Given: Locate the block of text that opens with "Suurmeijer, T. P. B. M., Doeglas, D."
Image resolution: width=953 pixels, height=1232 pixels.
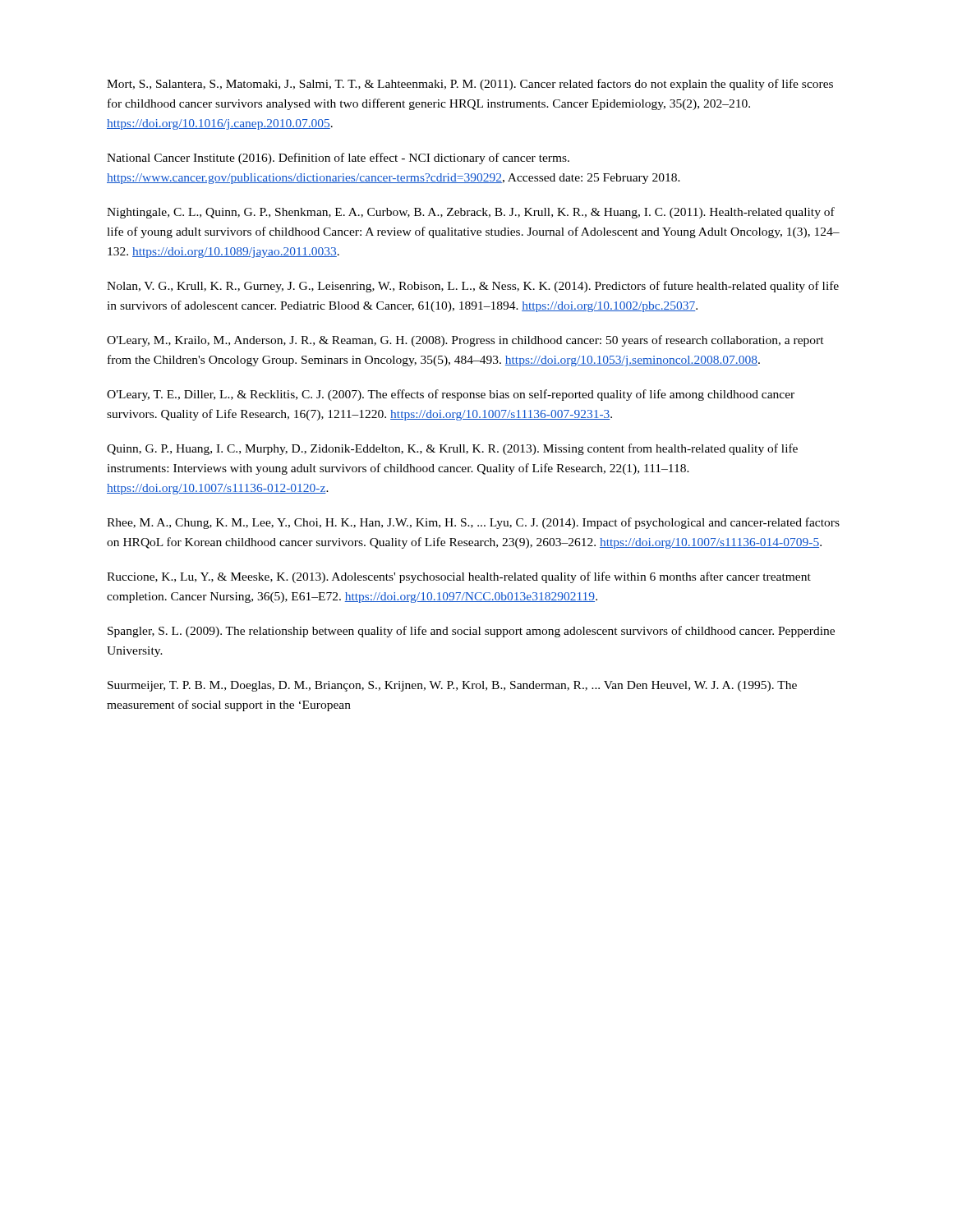Looking at the screenshot, I should pyautogui.click(x=452, y=695).
